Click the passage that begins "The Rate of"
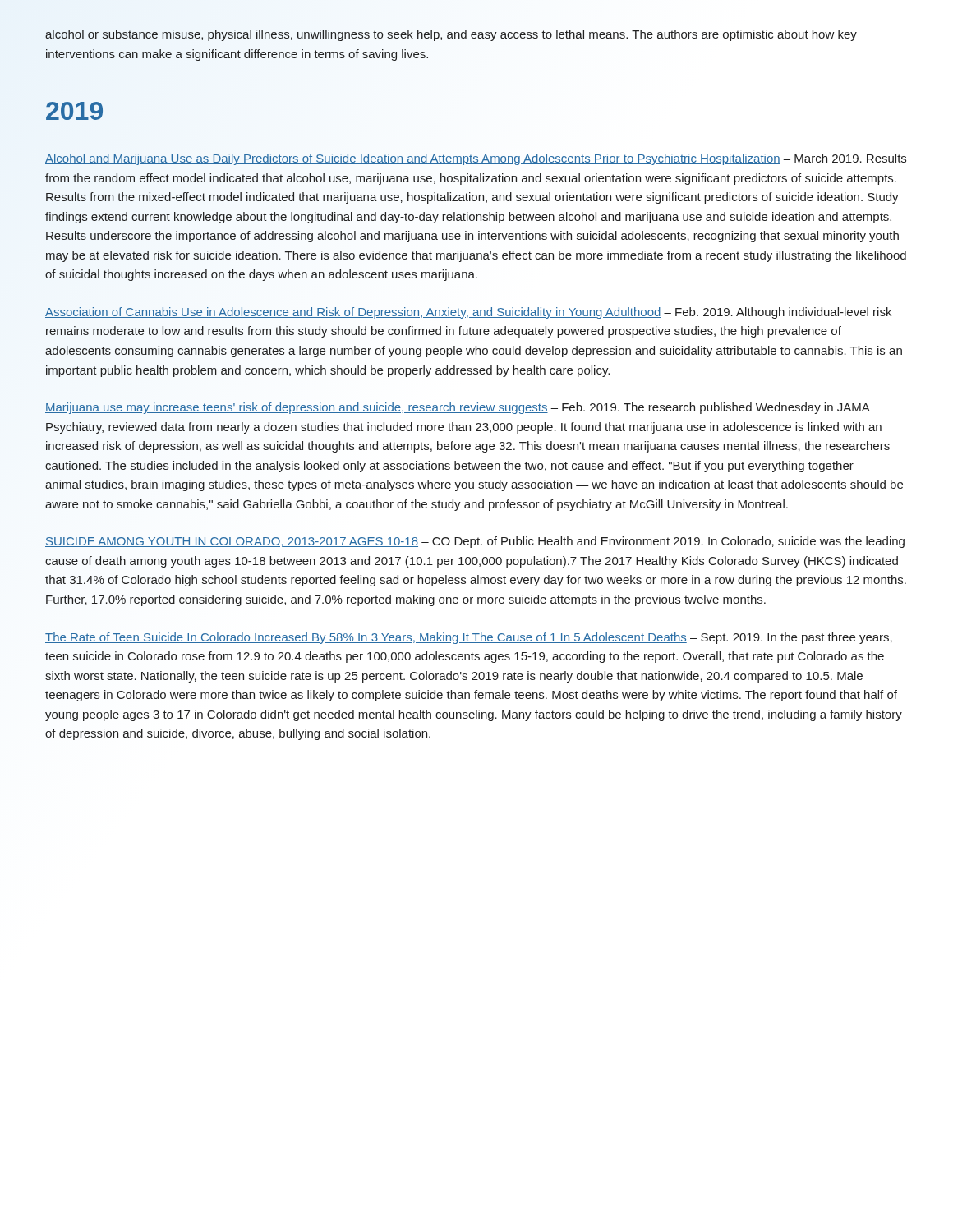Viewport: 953px width, 1232px height. coord(473,685)
